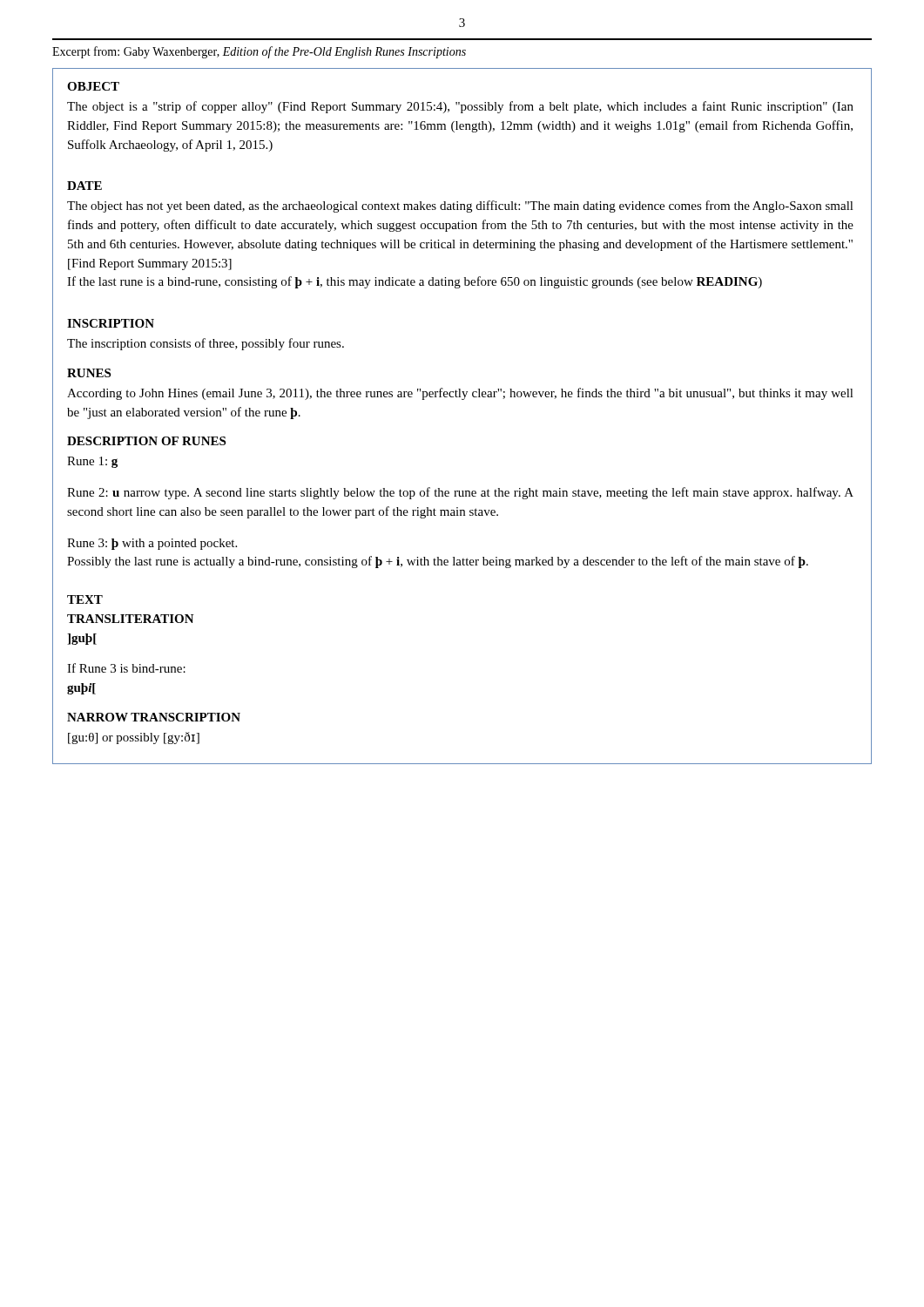The height and width of the screenshot is (1307, 924).
Task: Select the section header that says "DESCRIPTION OF RUNES"
Action: (147, 441)
